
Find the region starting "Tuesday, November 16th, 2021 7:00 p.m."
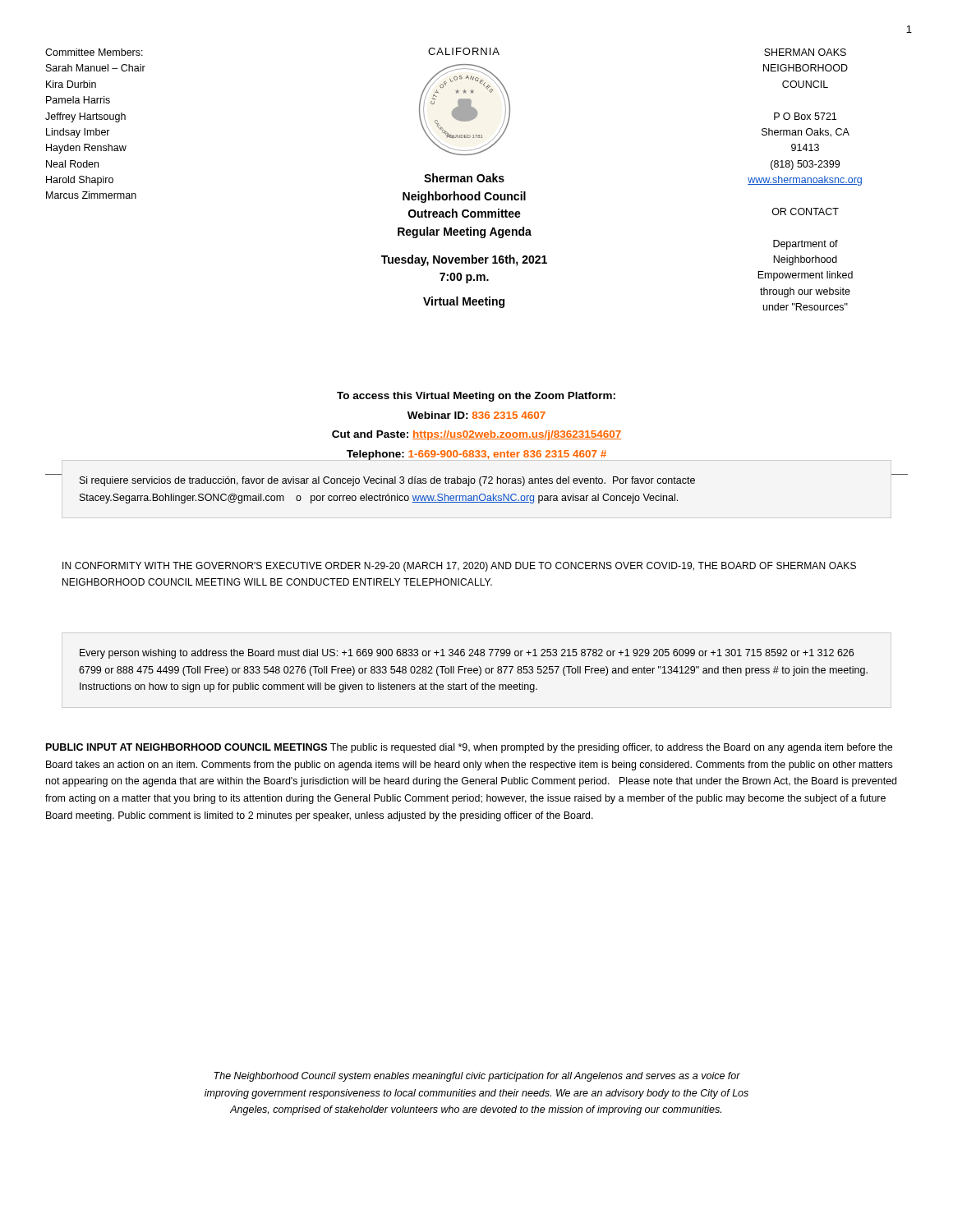click(464, 268)
